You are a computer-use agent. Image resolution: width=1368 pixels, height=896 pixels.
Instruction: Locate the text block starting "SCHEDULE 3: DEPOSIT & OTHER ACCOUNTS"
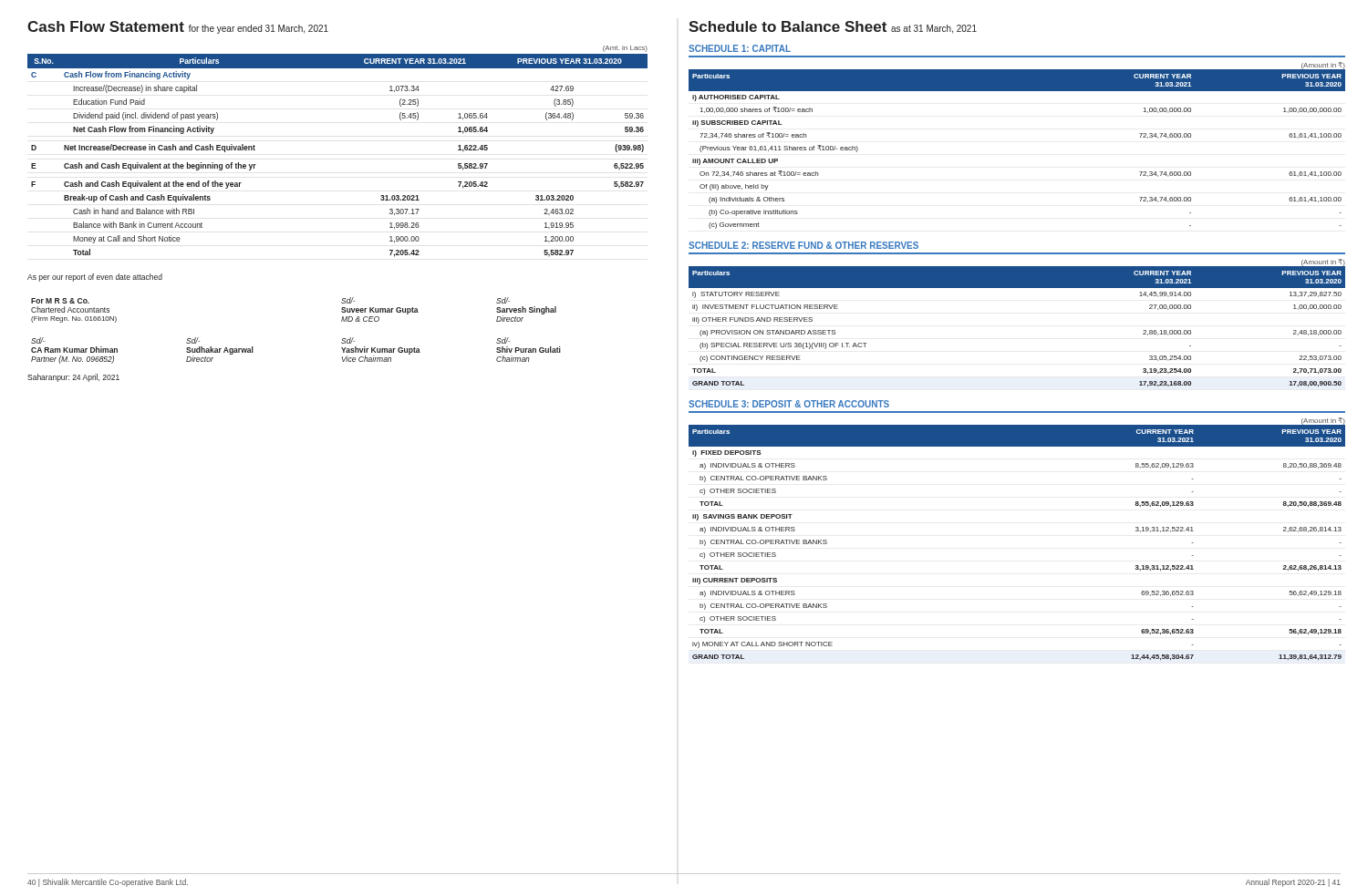click(789, 404)
